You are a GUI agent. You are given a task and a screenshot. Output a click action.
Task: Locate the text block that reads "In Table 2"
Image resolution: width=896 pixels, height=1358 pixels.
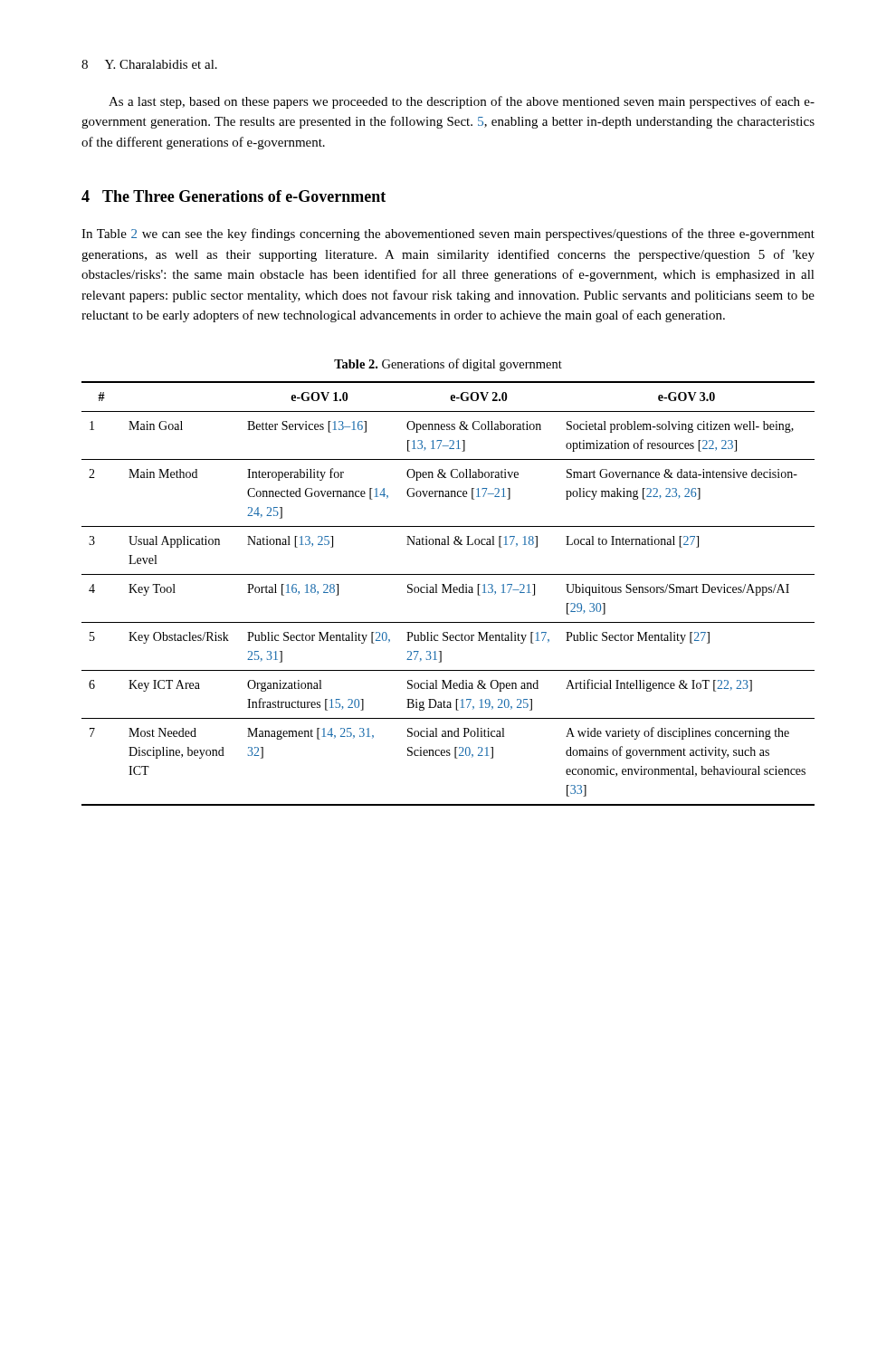[x=448, y=274]
